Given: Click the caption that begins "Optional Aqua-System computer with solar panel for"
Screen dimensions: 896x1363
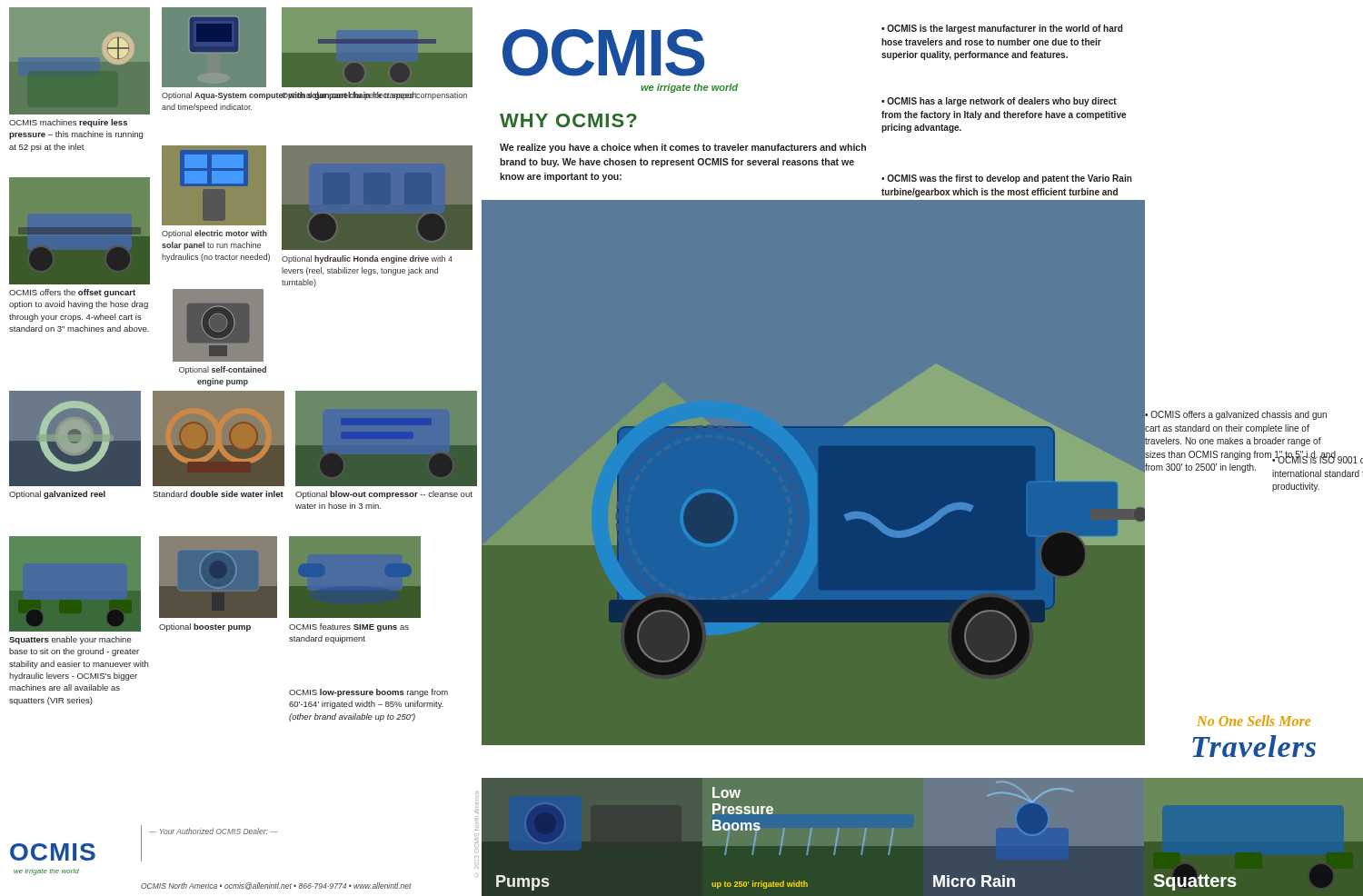Looking at the screenshot, I should tap(315, 101).
